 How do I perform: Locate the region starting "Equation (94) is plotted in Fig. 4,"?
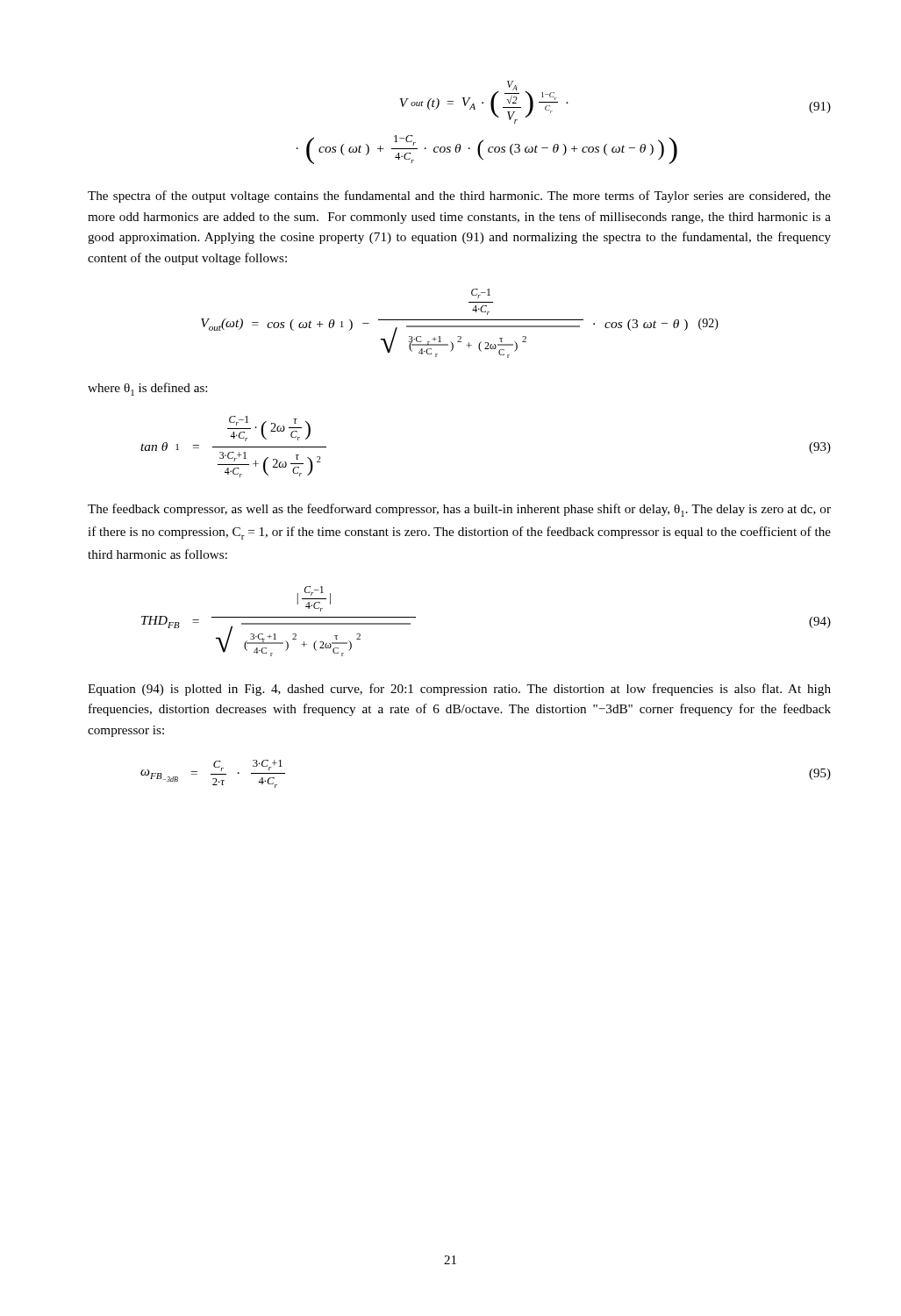pyautogui.click(x=459, y=709)
